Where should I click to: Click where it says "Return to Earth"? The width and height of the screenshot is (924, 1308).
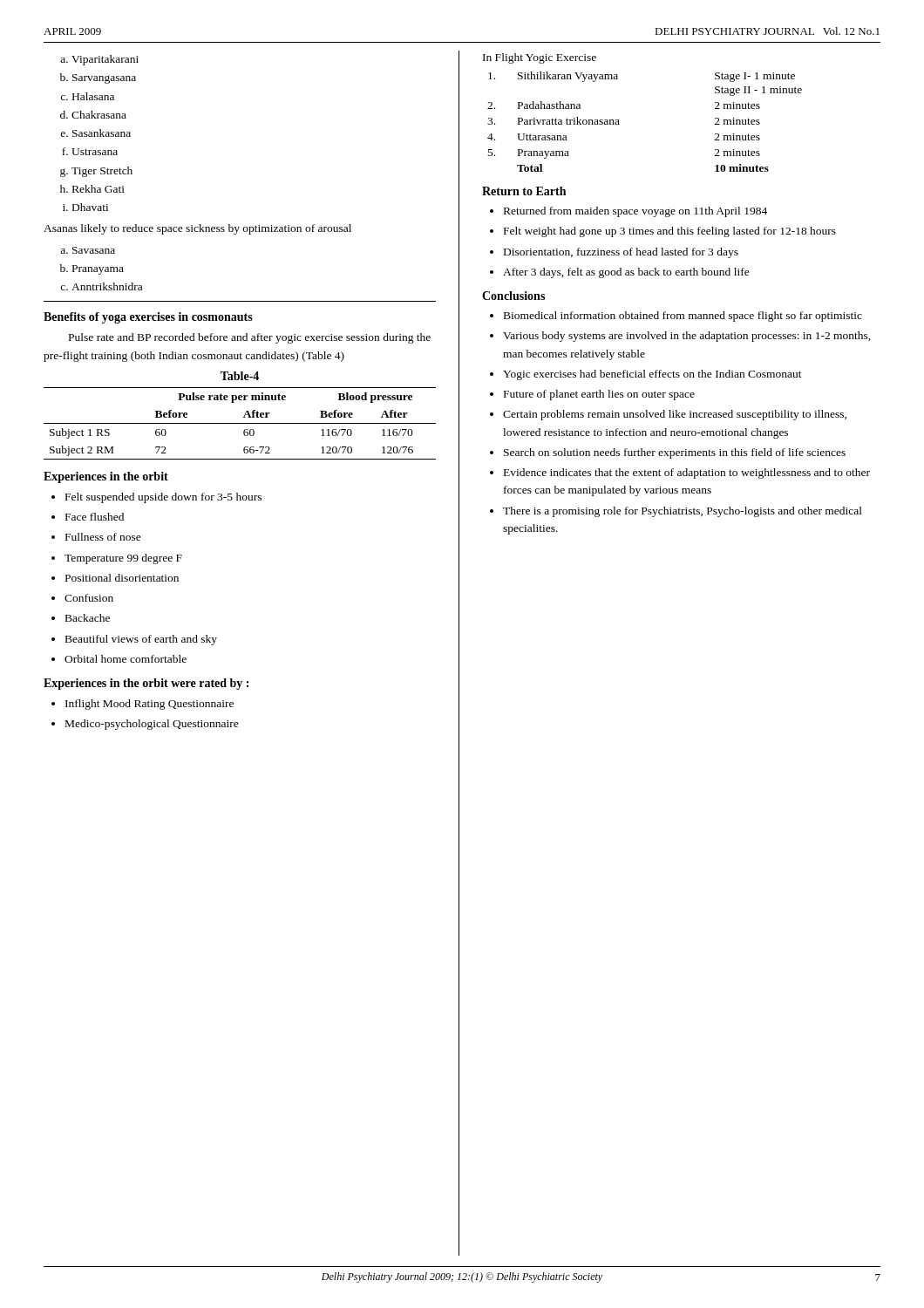(x=524, y=191)
